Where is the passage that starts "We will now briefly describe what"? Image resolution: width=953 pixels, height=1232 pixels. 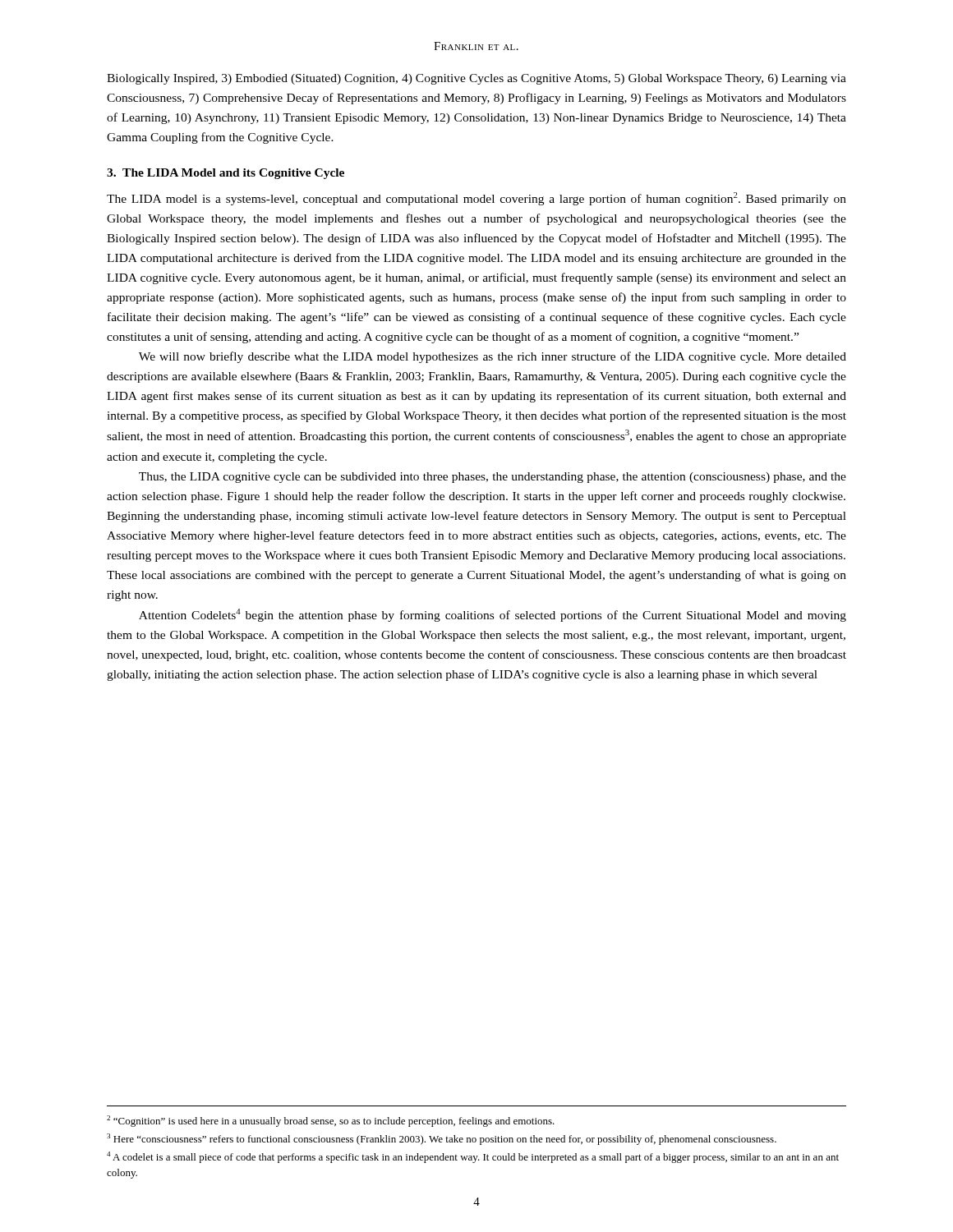(x=476, y=407)
